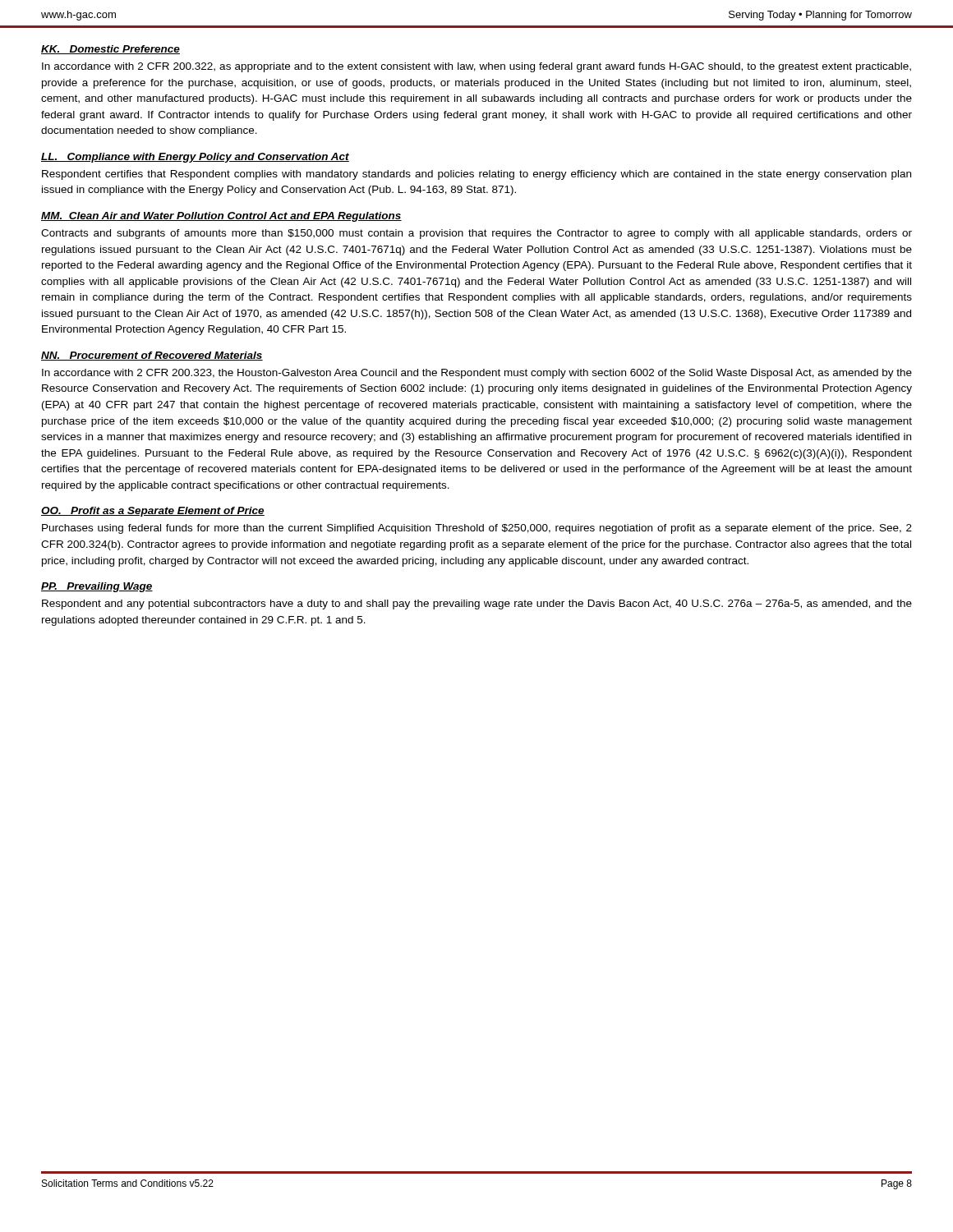
Task: Locate the text block that reads "In accordance with 2 CFR 200.323, the"
Action: (476, 429)
